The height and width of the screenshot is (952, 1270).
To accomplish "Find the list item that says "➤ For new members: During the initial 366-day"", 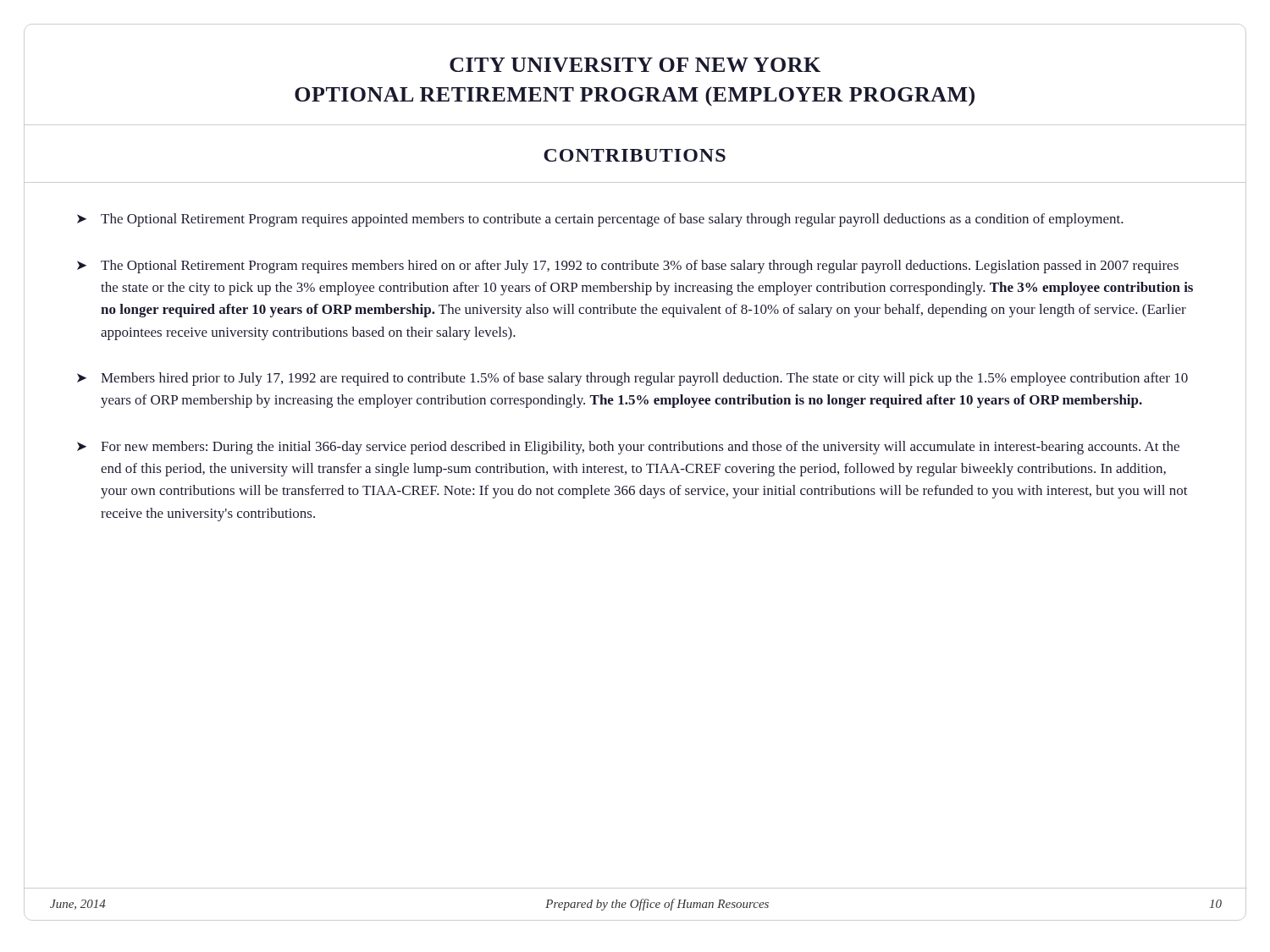I will coord(635,480).
